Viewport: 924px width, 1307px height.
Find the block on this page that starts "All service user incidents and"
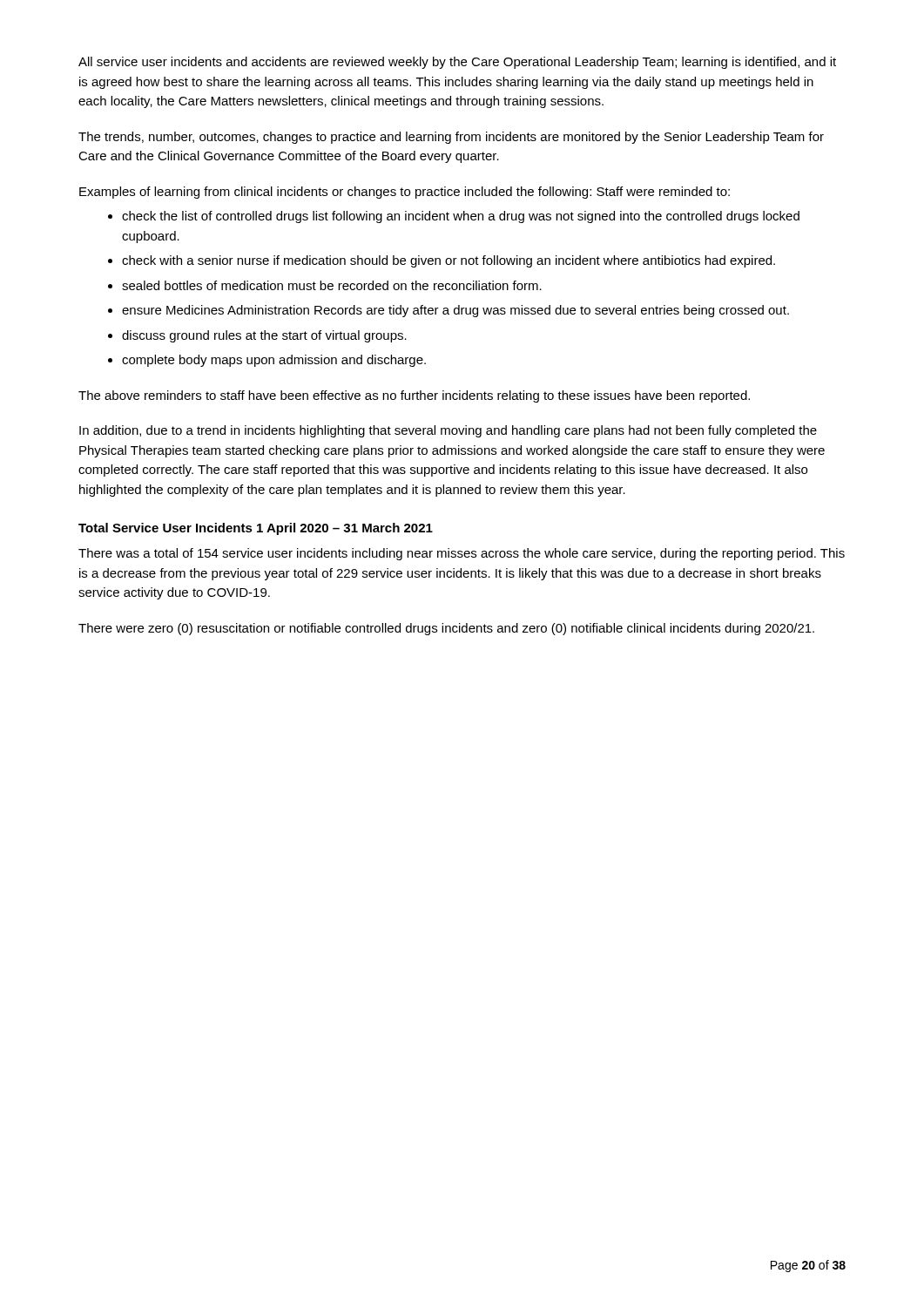click(x=457, y=81)
